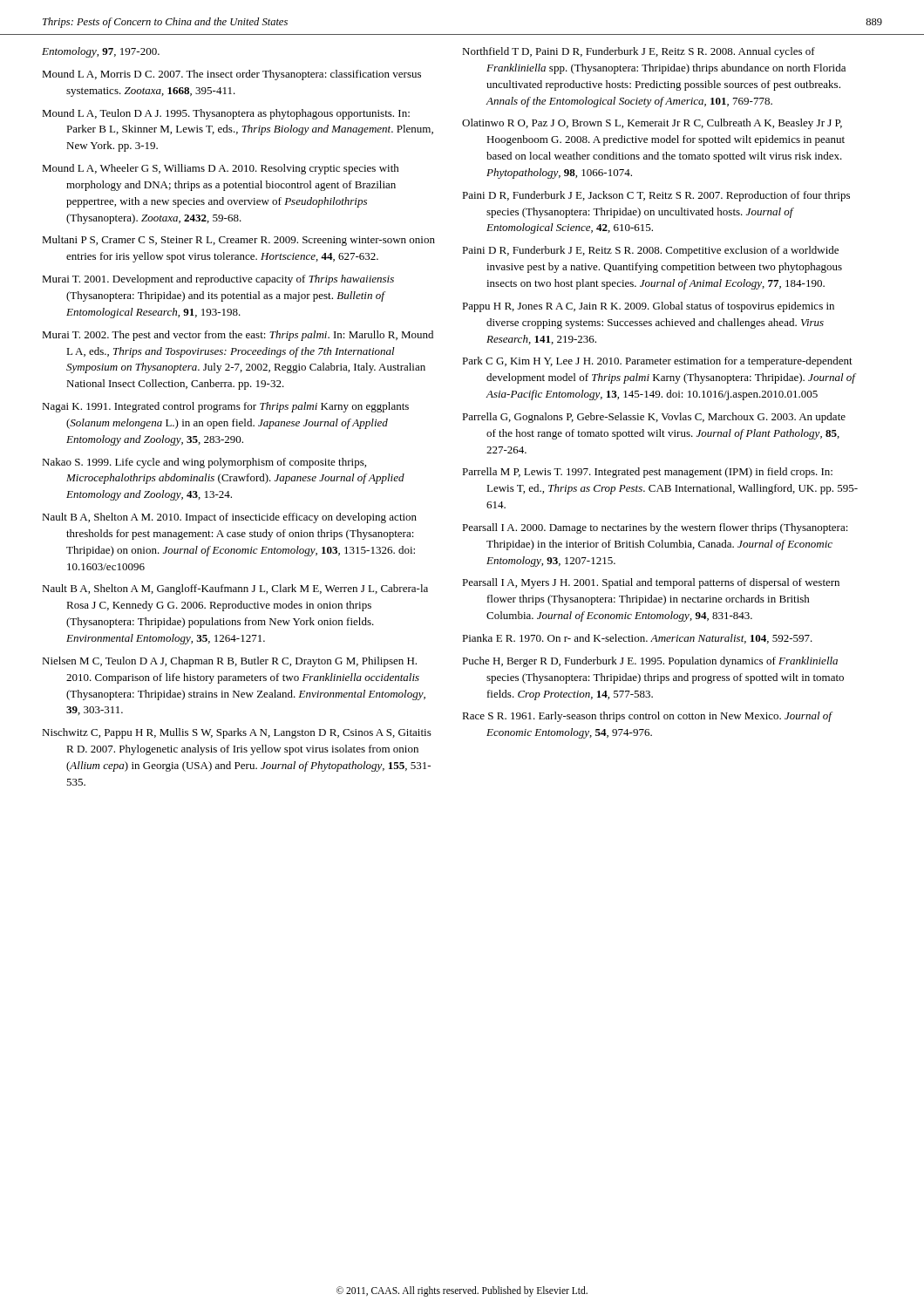Find the block on this page that starts "Nischwitz C, Pappu"
Image resolution: width=924 pixels, height=1308 pixels.
tap(237, 757)
